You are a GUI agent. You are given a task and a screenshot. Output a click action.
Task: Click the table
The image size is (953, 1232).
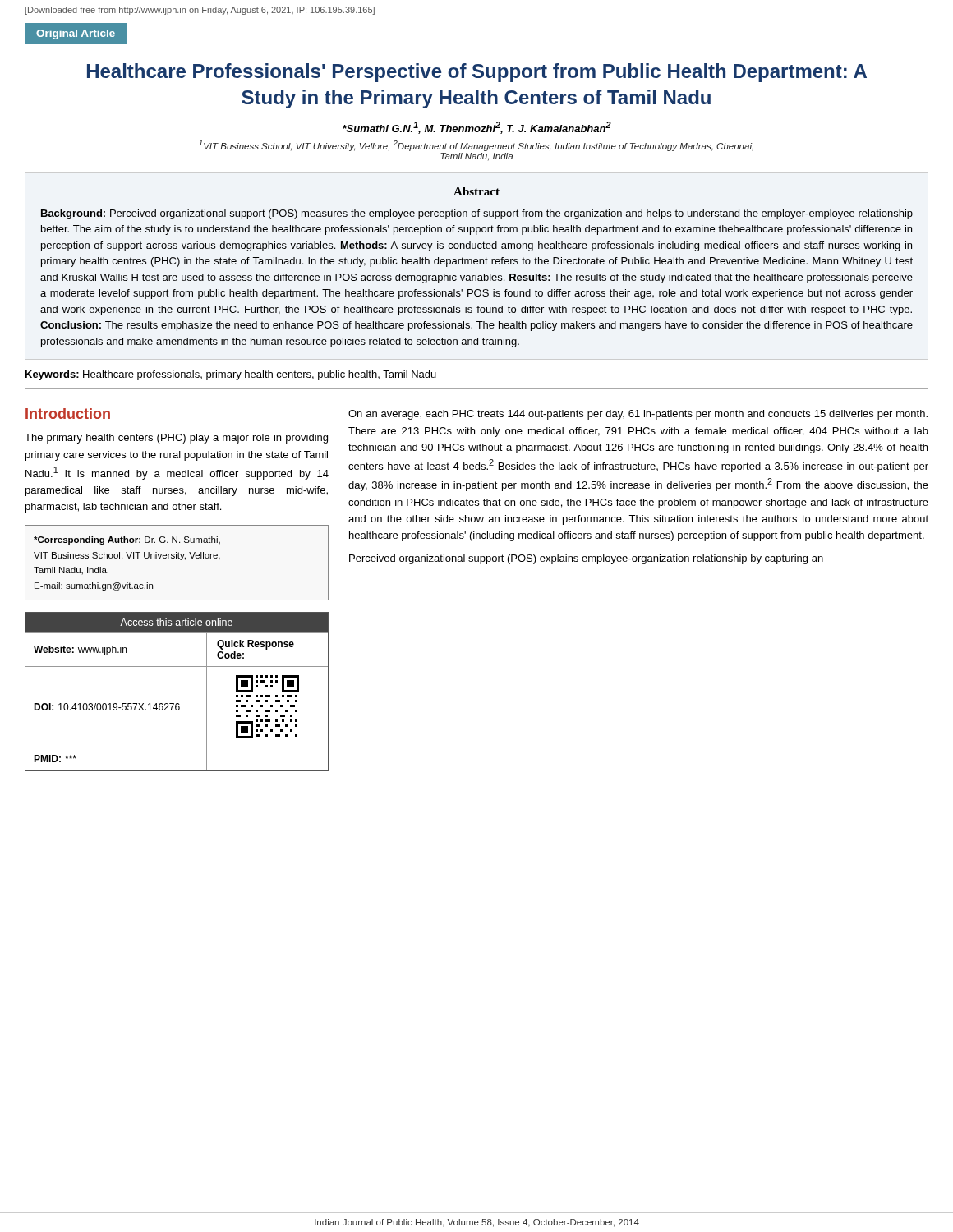(x=177, y=692)
